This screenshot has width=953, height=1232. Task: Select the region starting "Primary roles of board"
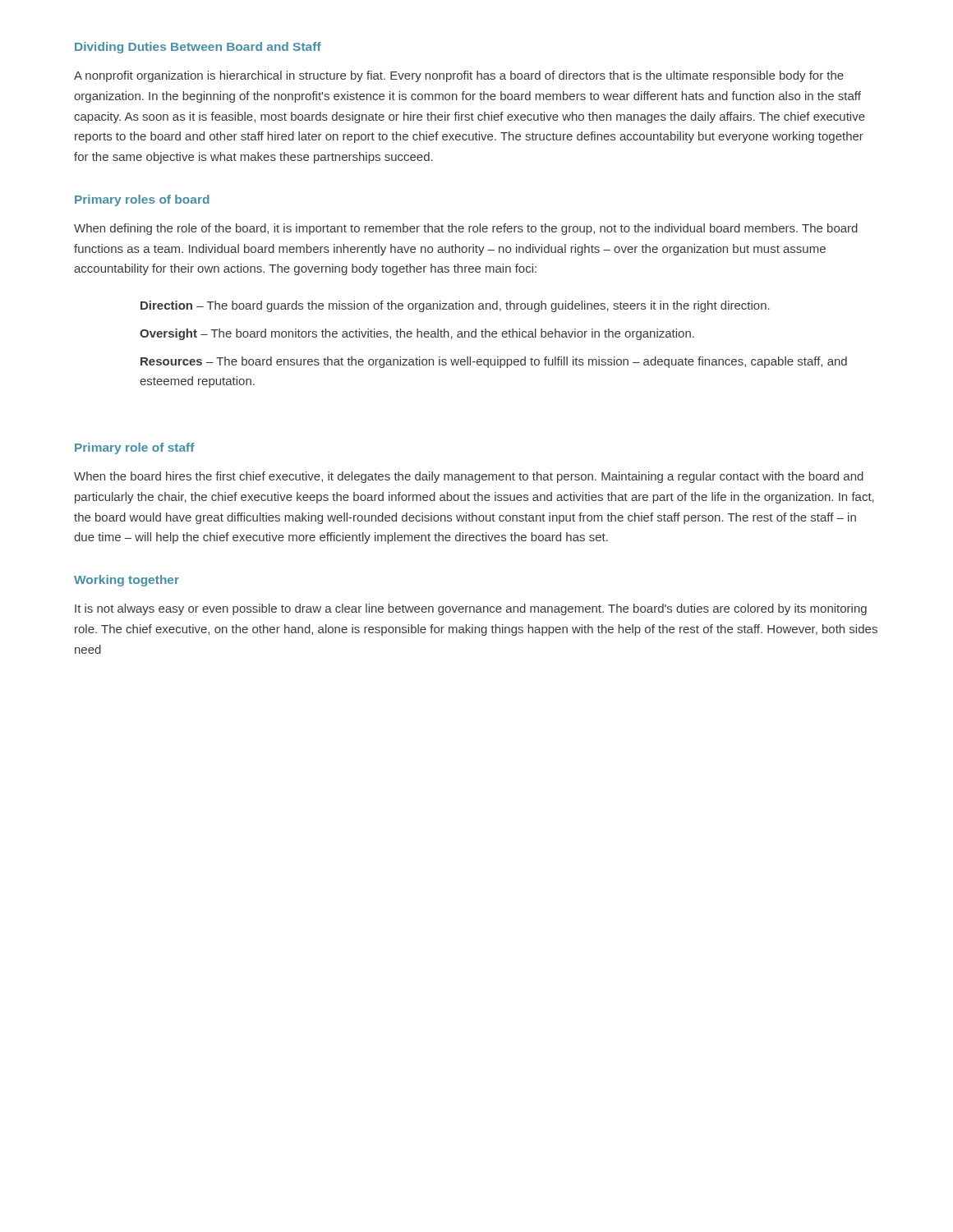(142, 199)
